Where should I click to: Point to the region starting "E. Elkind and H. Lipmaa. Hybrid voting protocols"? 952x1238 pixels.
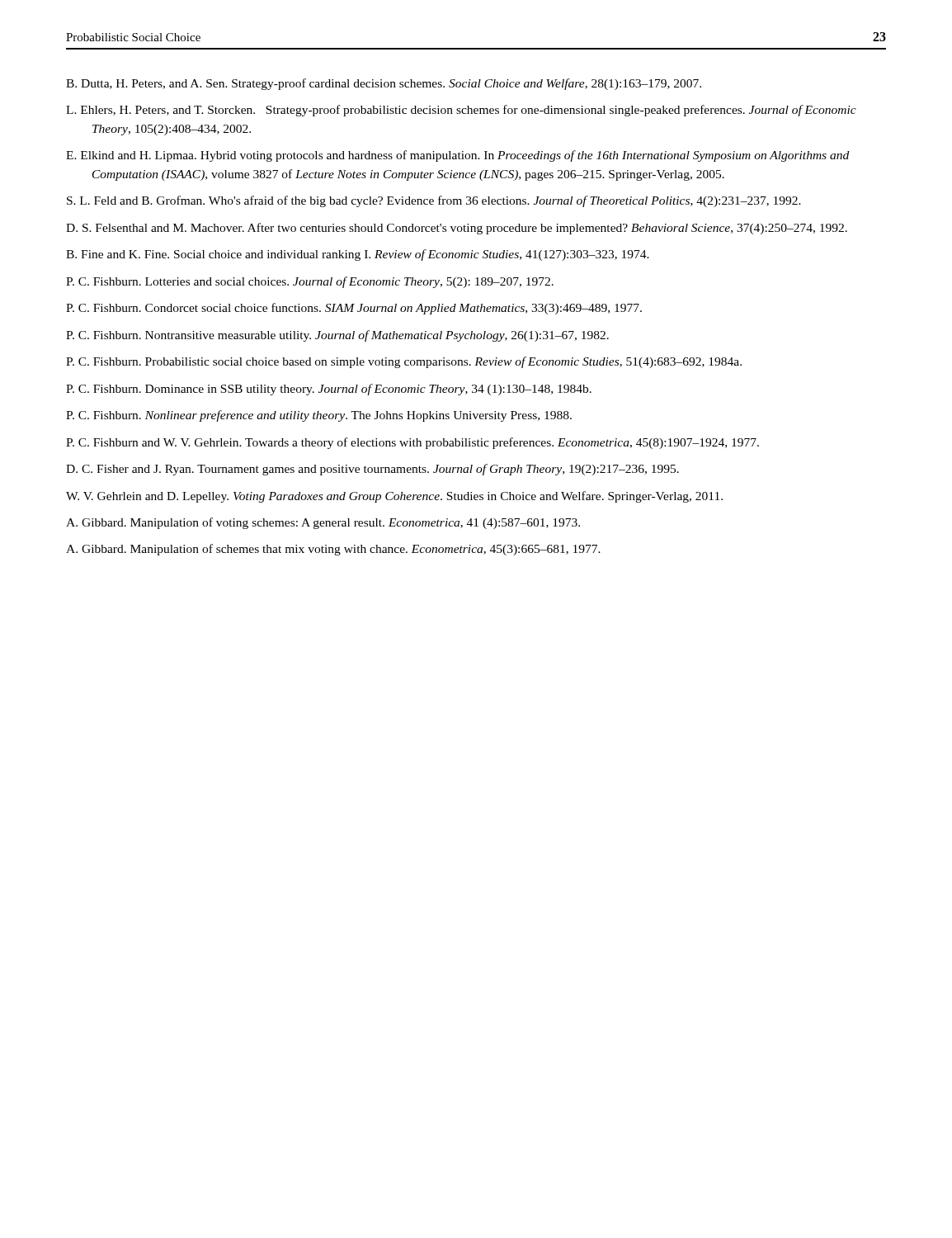pos(476,165)
